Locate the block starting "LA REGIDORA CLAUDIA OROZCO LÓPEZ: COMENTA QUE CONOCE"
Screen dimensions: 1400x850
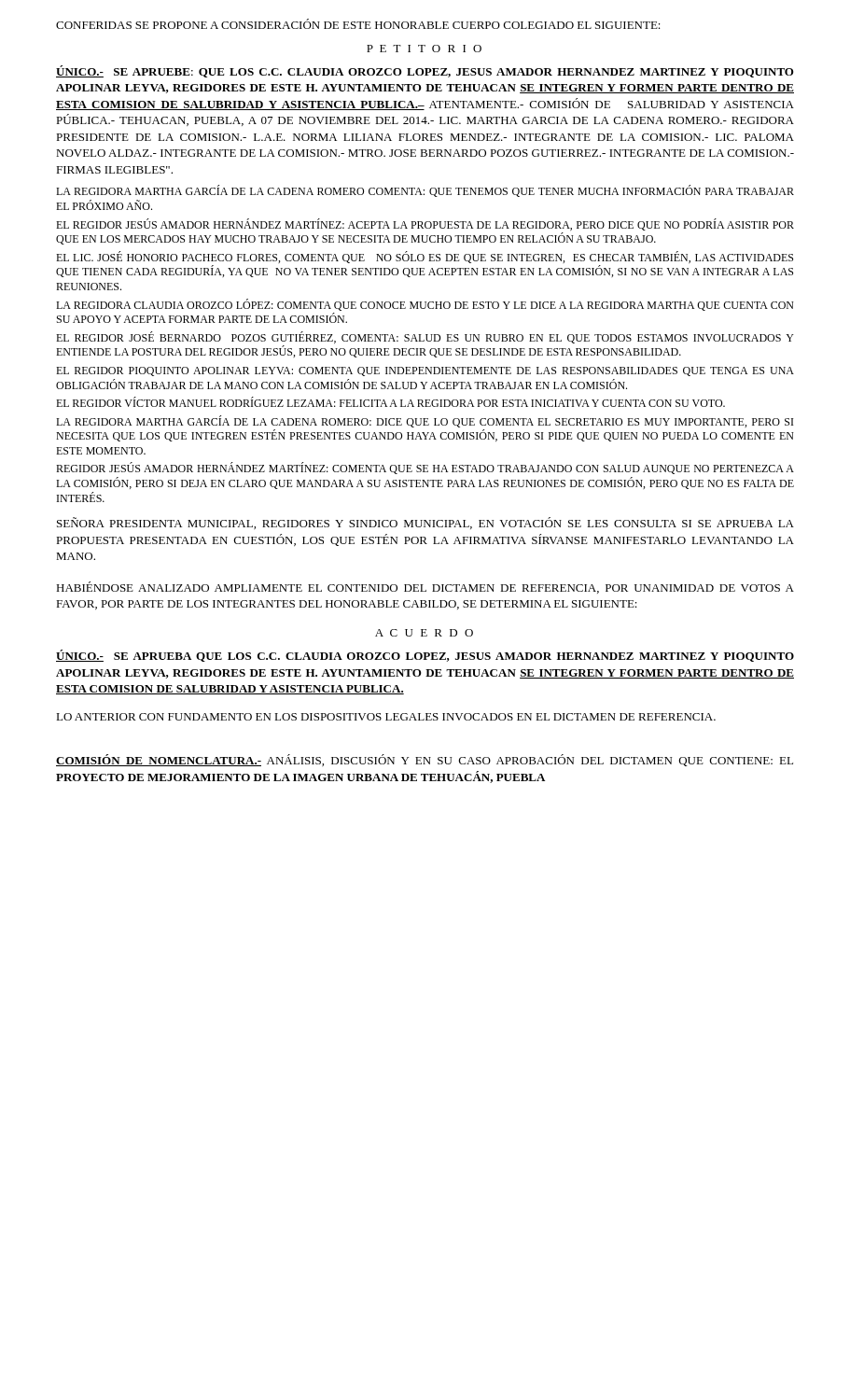pyautogui.click(x=425, y=312)
